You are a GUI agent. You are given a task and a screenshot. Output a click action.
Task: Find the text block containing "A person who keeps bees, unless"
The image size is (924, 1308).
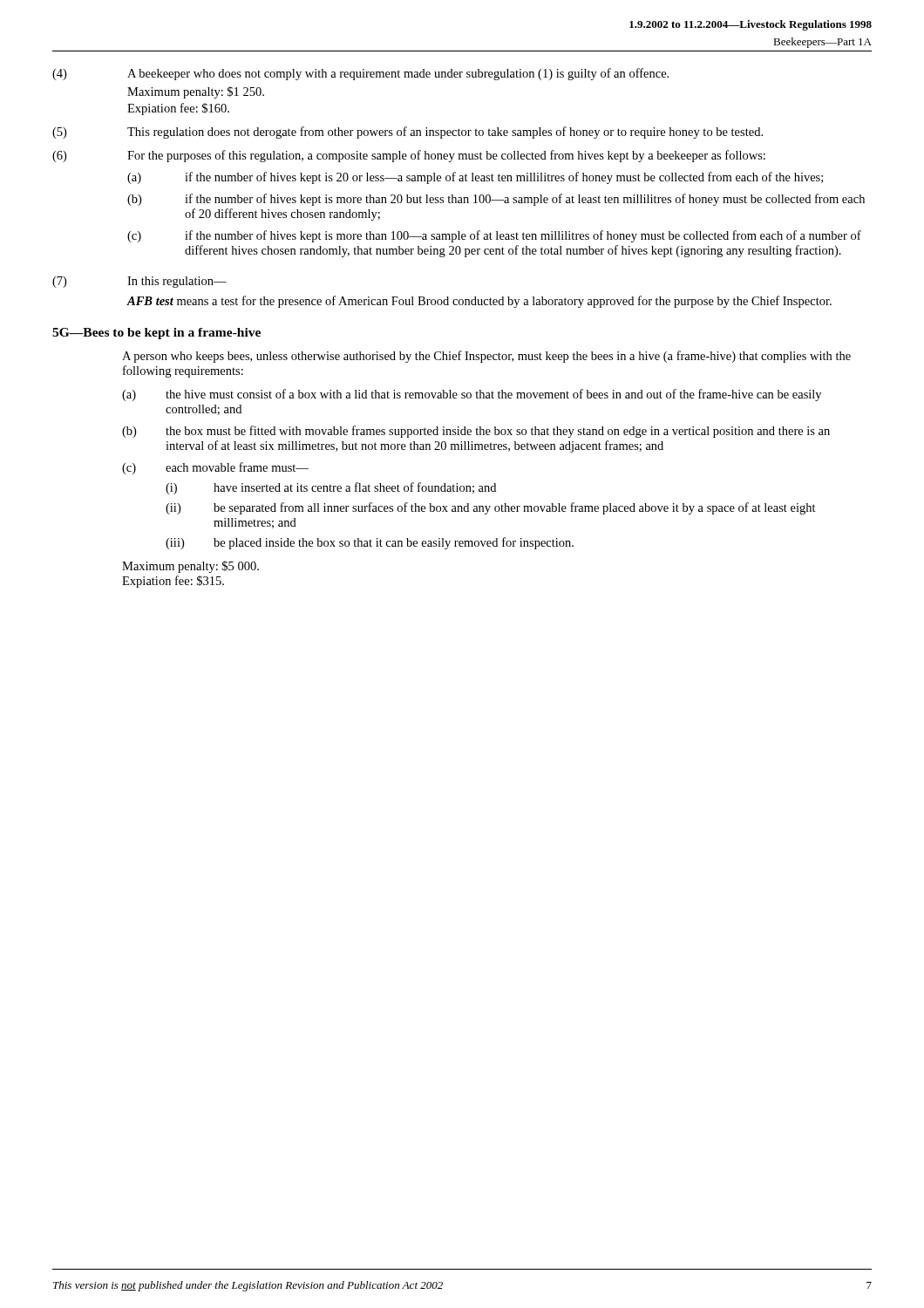coord(497,364)
